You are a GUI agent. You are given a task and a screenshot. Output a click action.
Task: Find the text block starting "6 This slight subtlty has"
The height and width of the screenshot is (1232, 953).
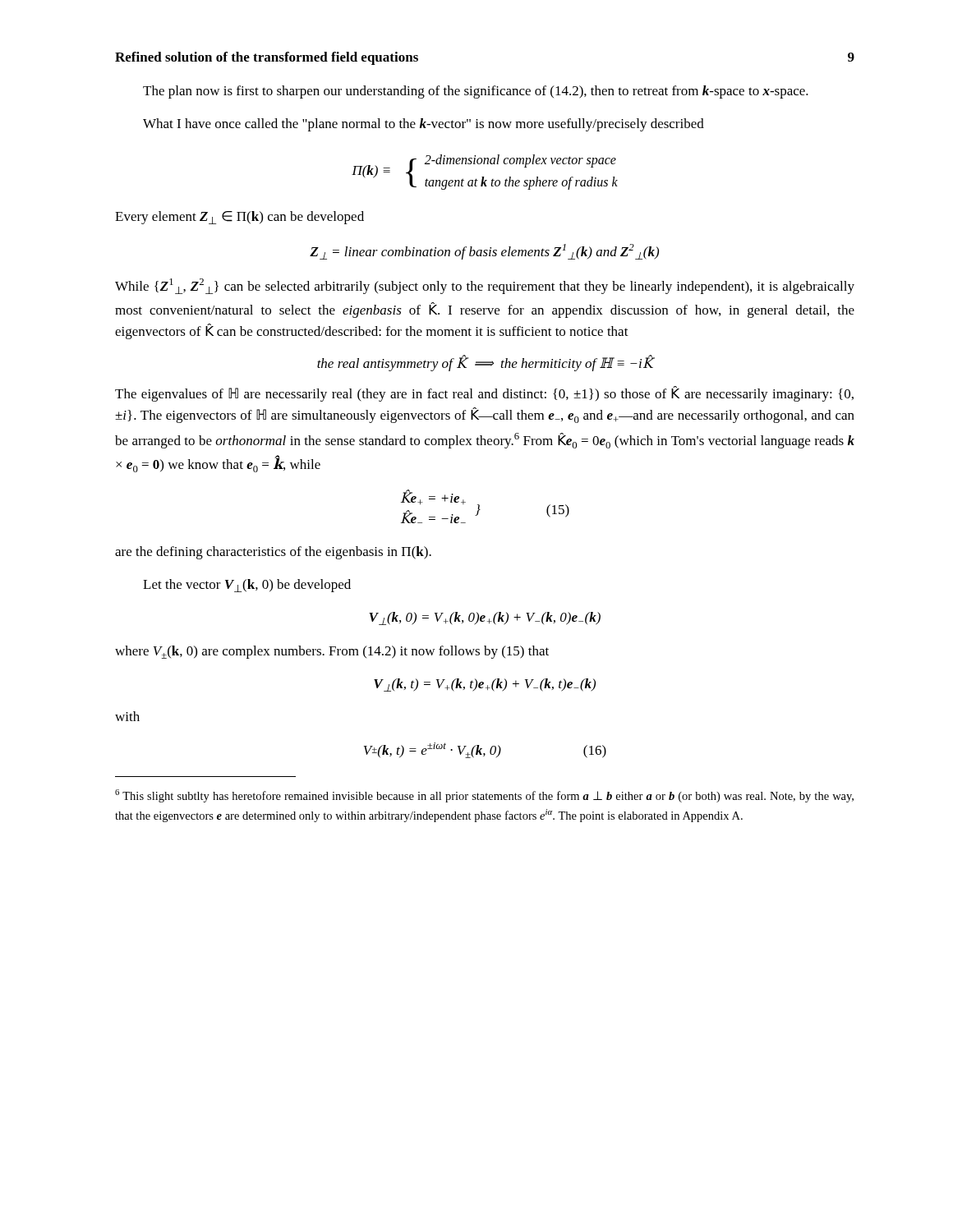coord(485,805)
